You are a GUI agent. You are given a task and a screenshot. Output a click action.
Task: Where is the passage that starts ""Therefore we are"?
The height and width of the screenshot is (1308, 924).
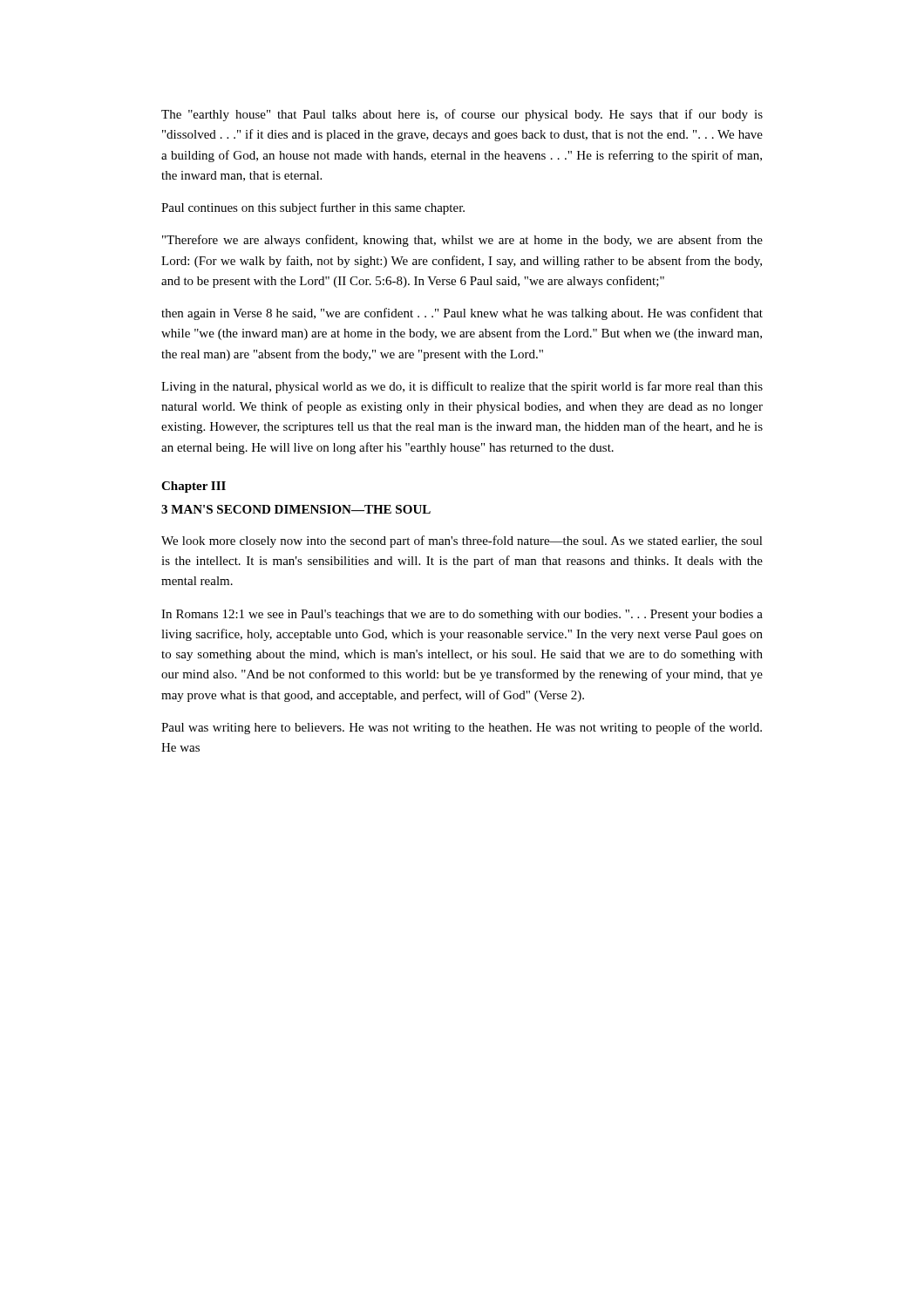click(462, 260)
